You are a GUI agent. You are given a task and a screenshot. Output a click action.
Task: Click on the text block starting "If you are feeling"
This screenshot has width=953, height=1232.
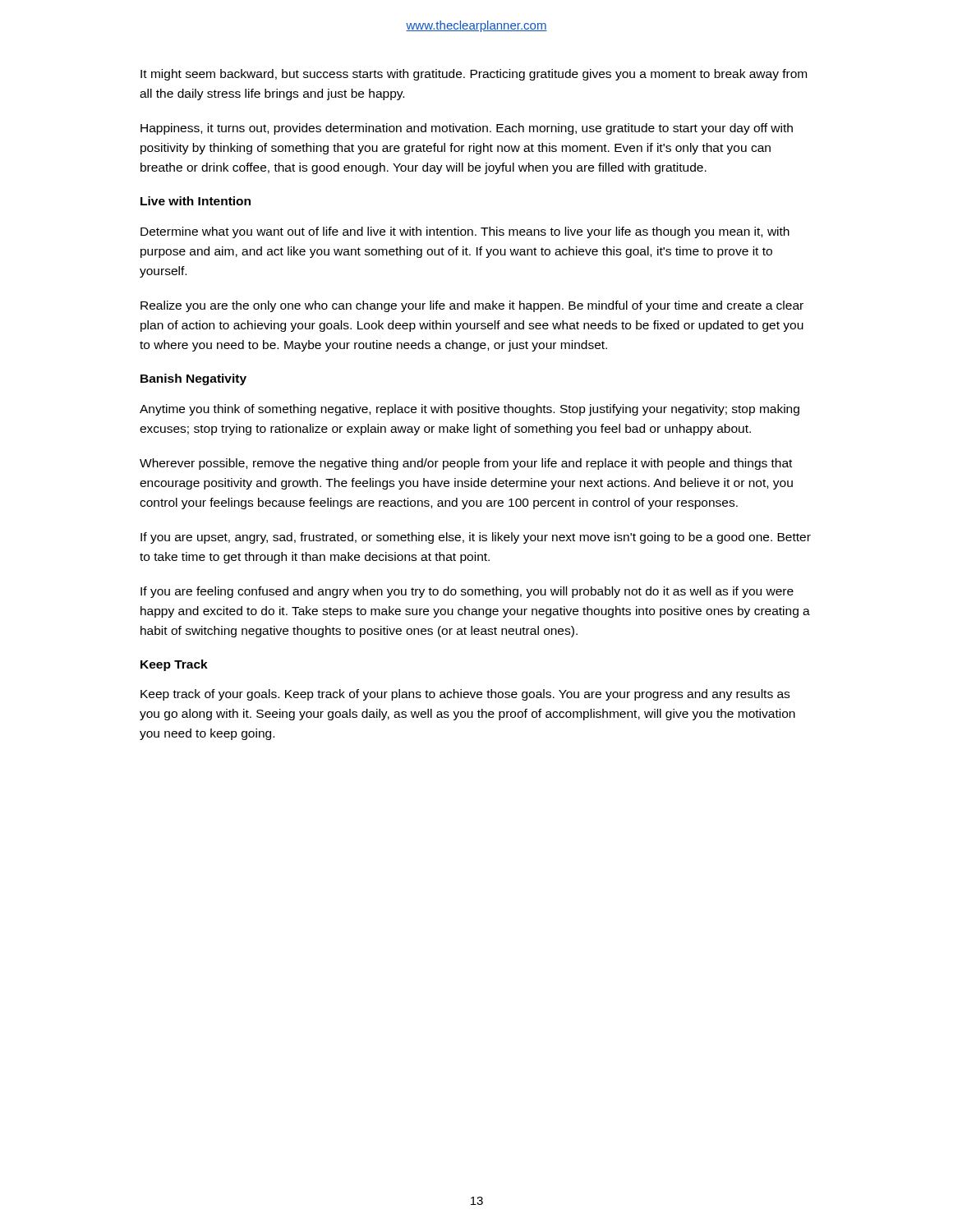pyautogui.click(x=475, y=610)
